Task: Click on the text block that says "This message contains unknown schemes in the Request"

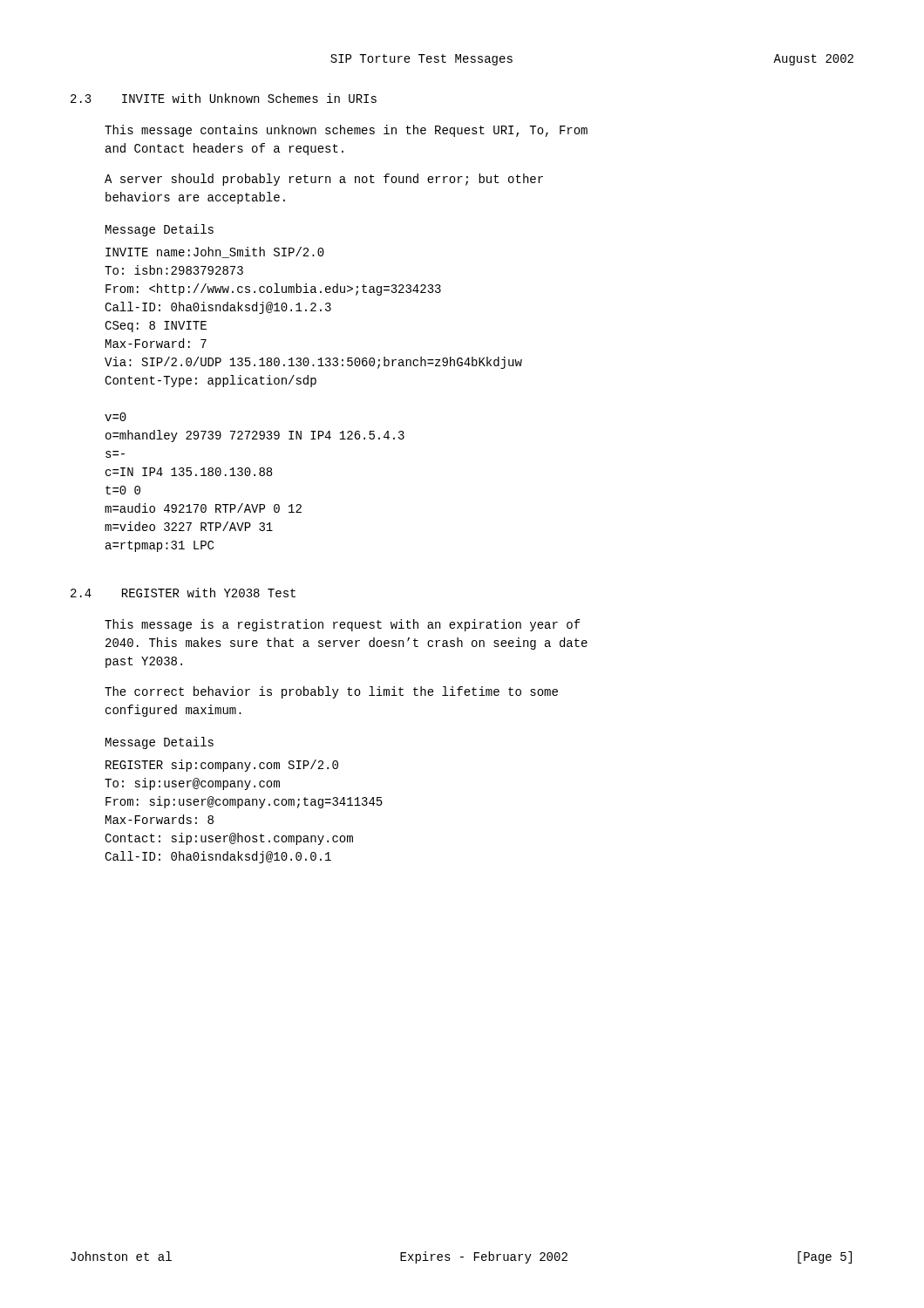Action: coord(346,140)
